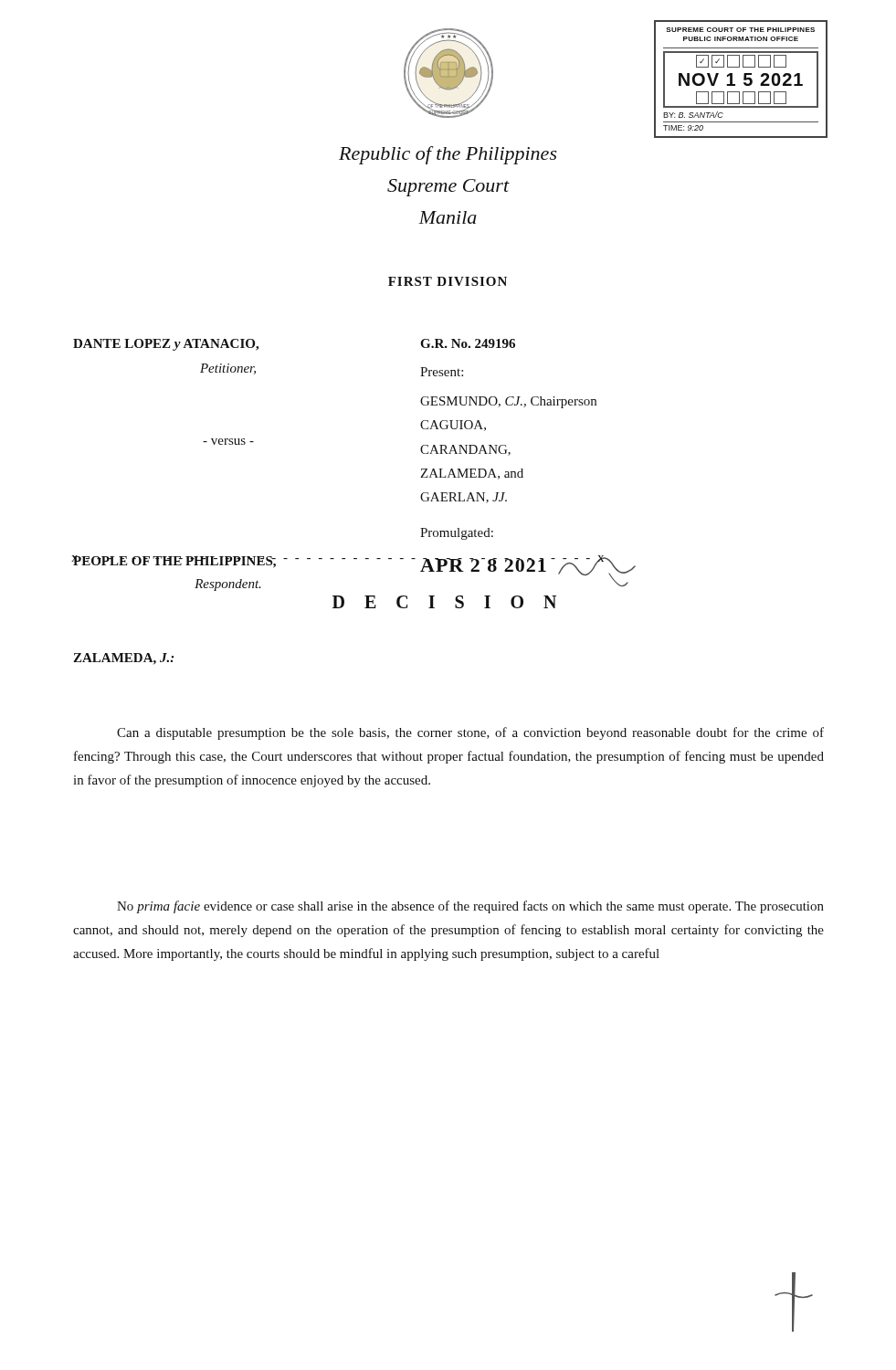Find the logo

448,73
